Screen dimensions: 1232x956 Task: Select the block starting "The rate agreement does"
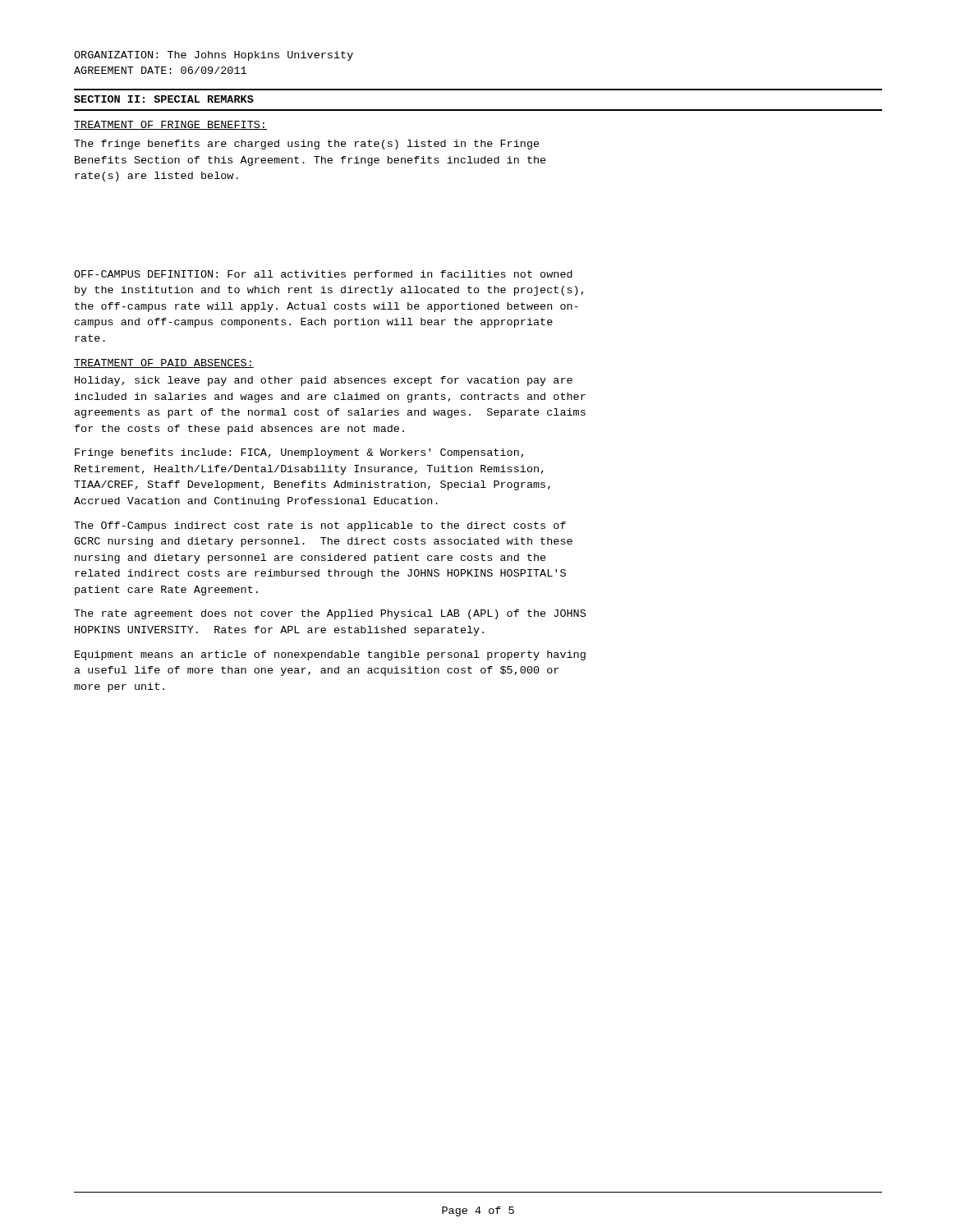click(330, 622)
